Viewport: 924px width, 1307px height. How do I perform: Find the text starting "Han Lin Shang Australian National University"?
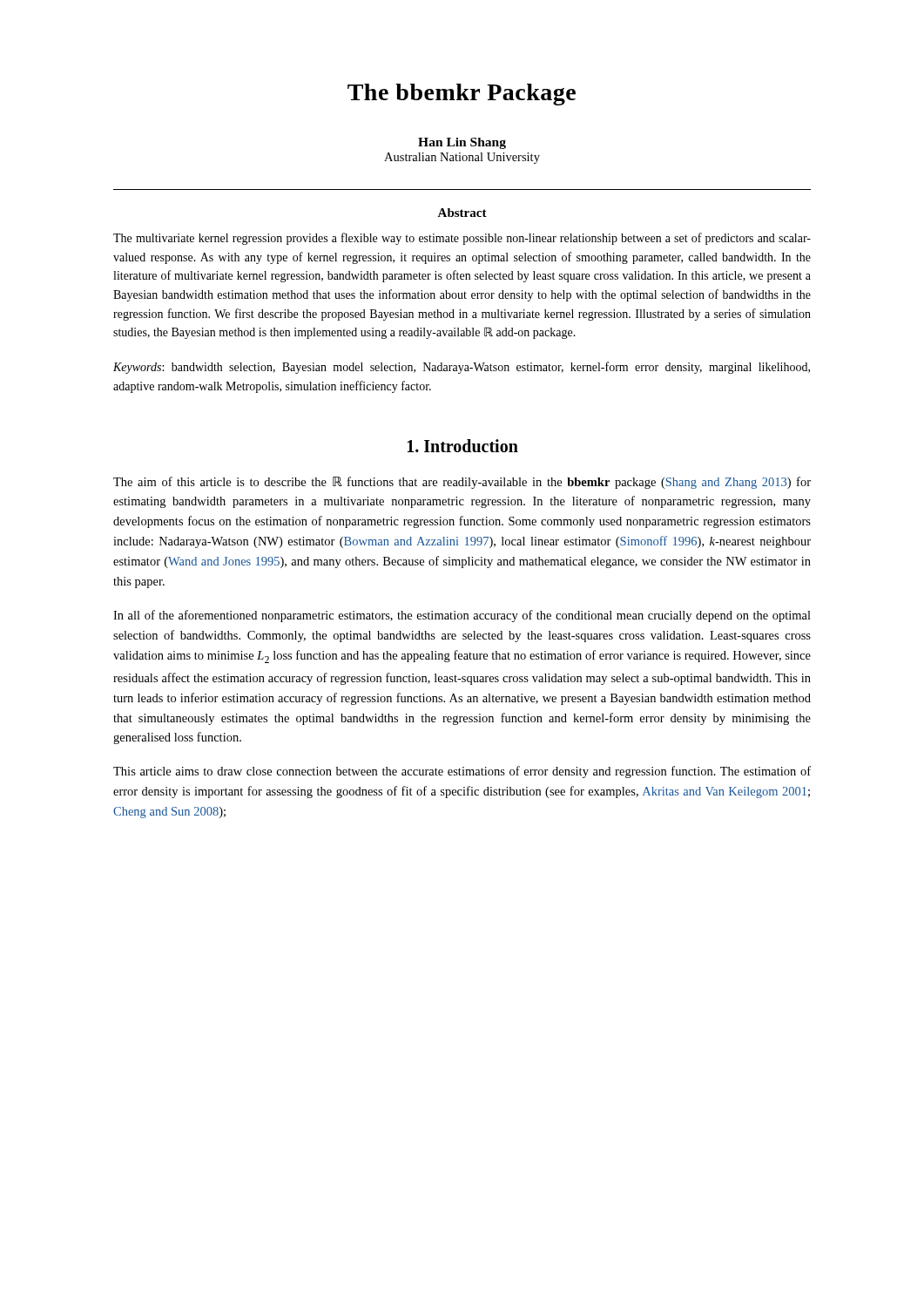tap(462, 149)
